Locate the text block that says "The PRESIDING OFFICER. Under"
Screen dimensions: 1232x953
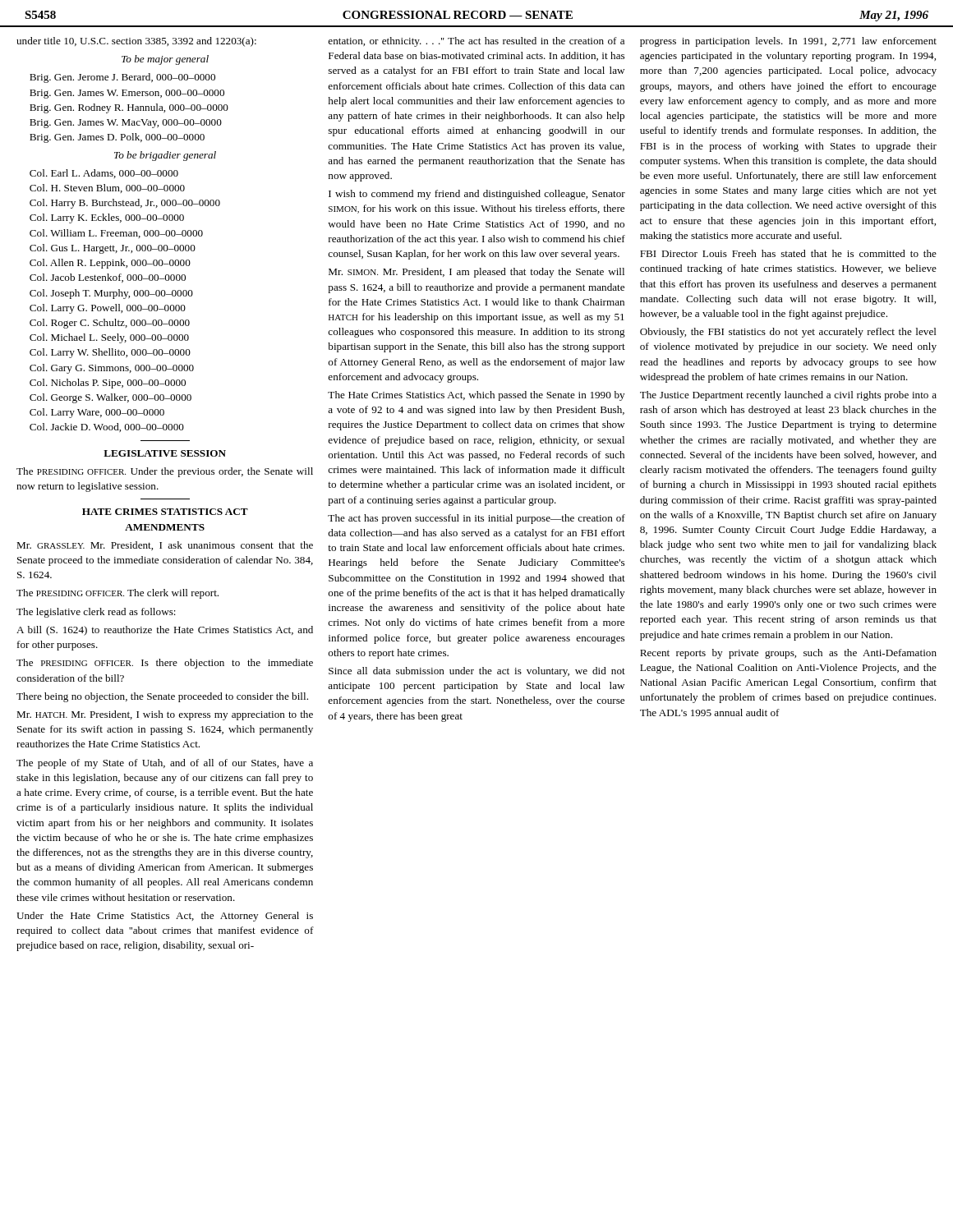point(165,479)
